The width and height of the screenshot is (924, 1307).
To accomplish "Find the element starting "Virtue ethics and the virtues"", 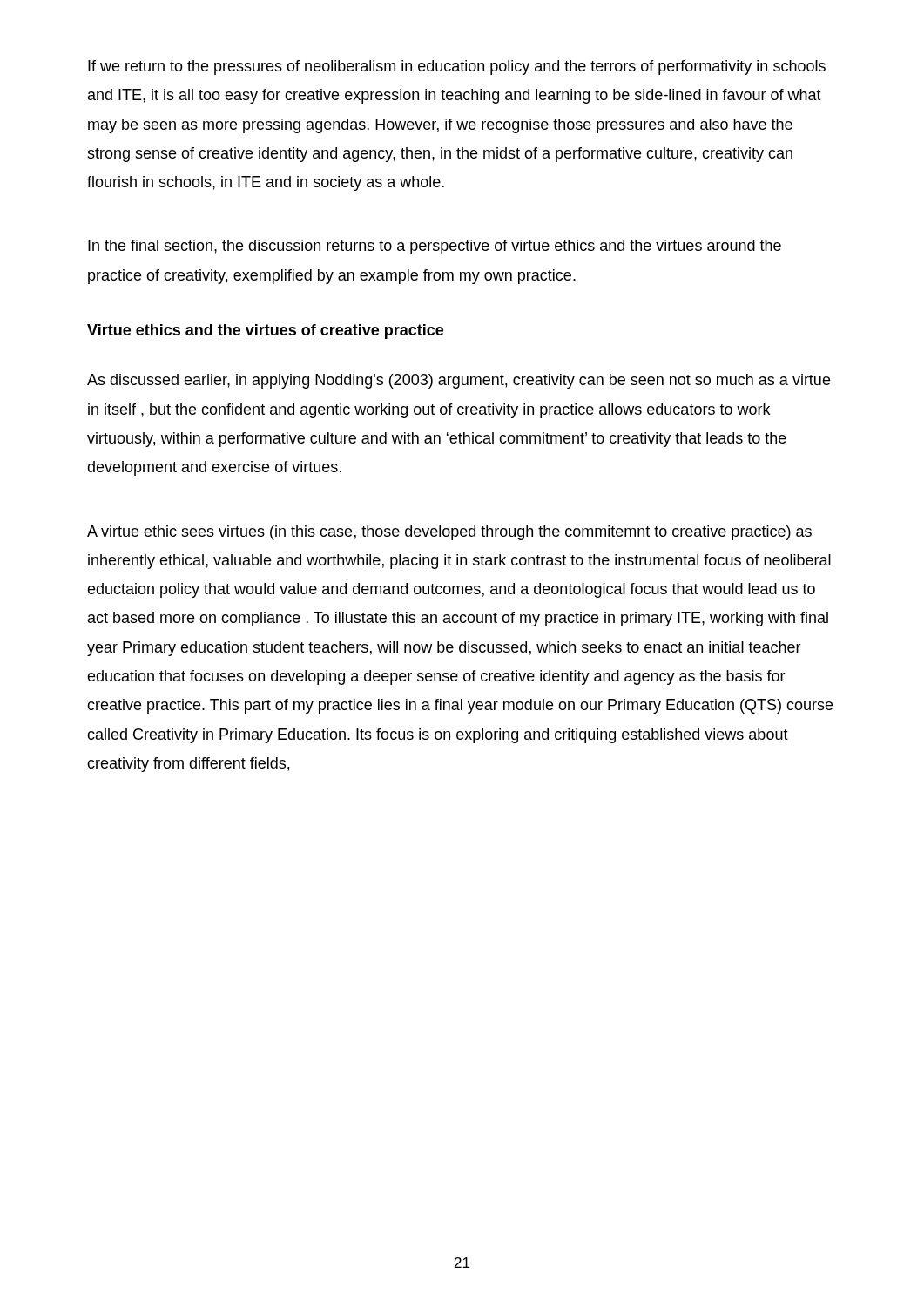I will (265, 332).
